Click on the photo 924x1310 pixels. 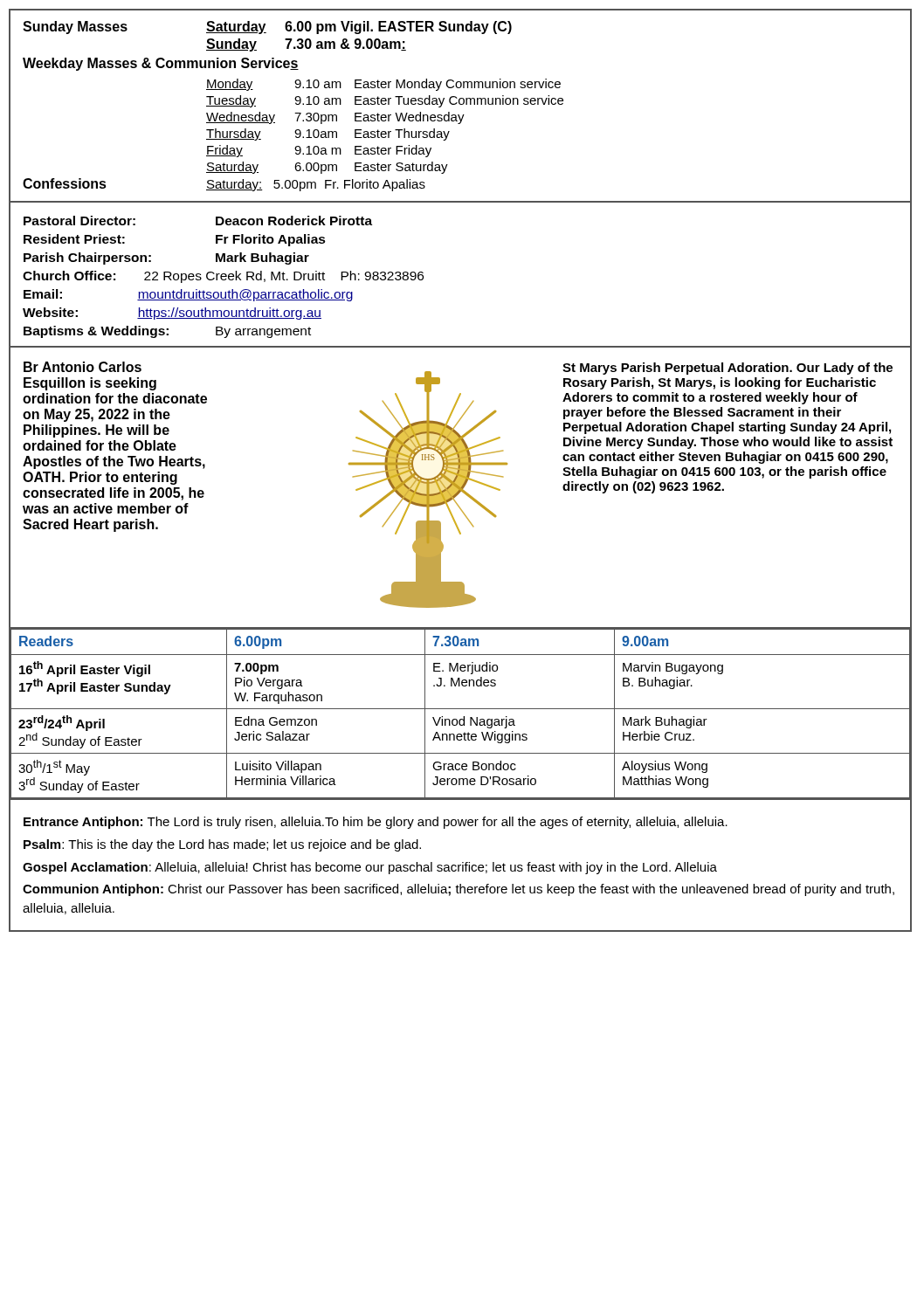428,487
